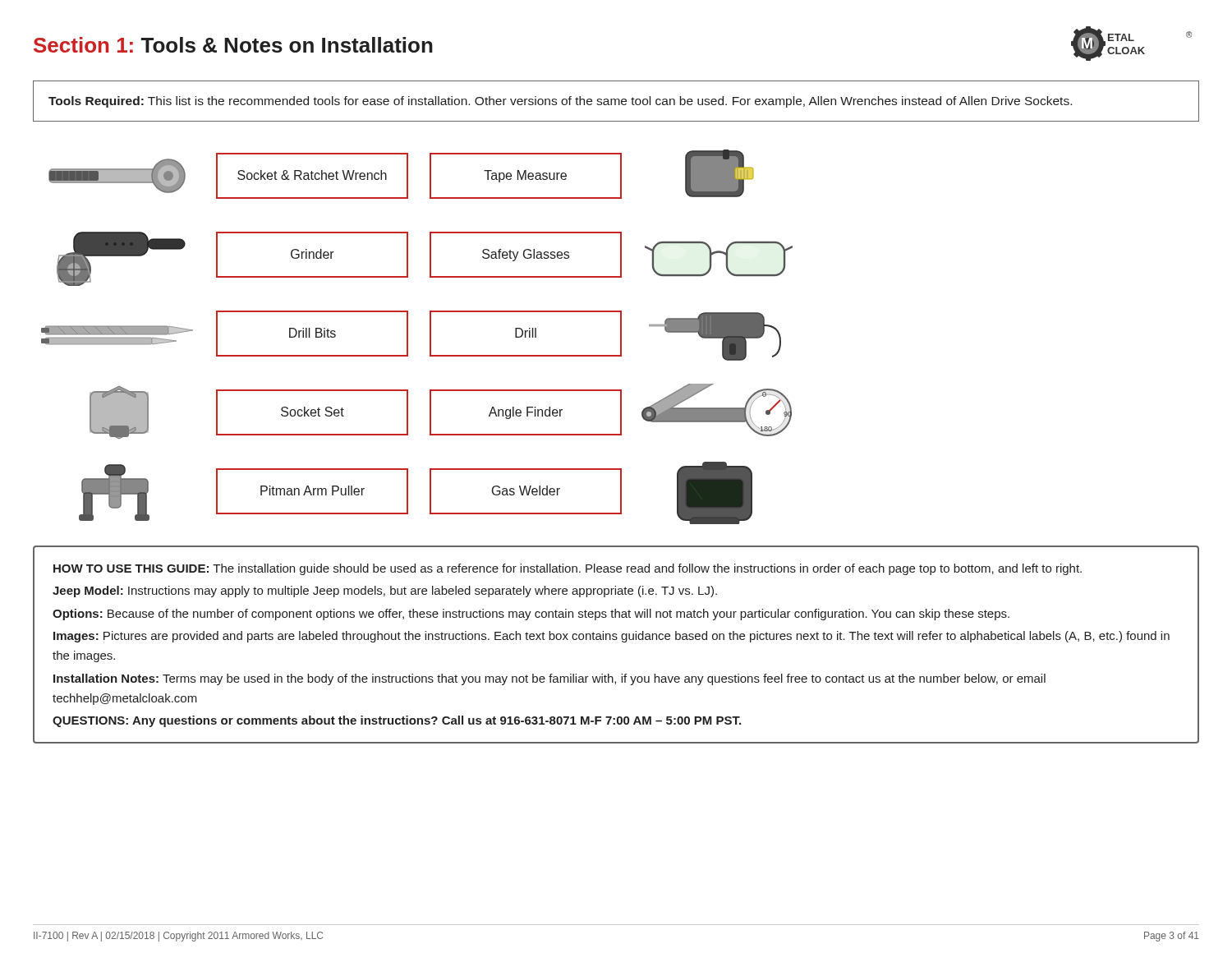Locate the text starting "HOW TO USE THIS GUIDE:"
The image size is (1232, 953).
click(616, 645)
